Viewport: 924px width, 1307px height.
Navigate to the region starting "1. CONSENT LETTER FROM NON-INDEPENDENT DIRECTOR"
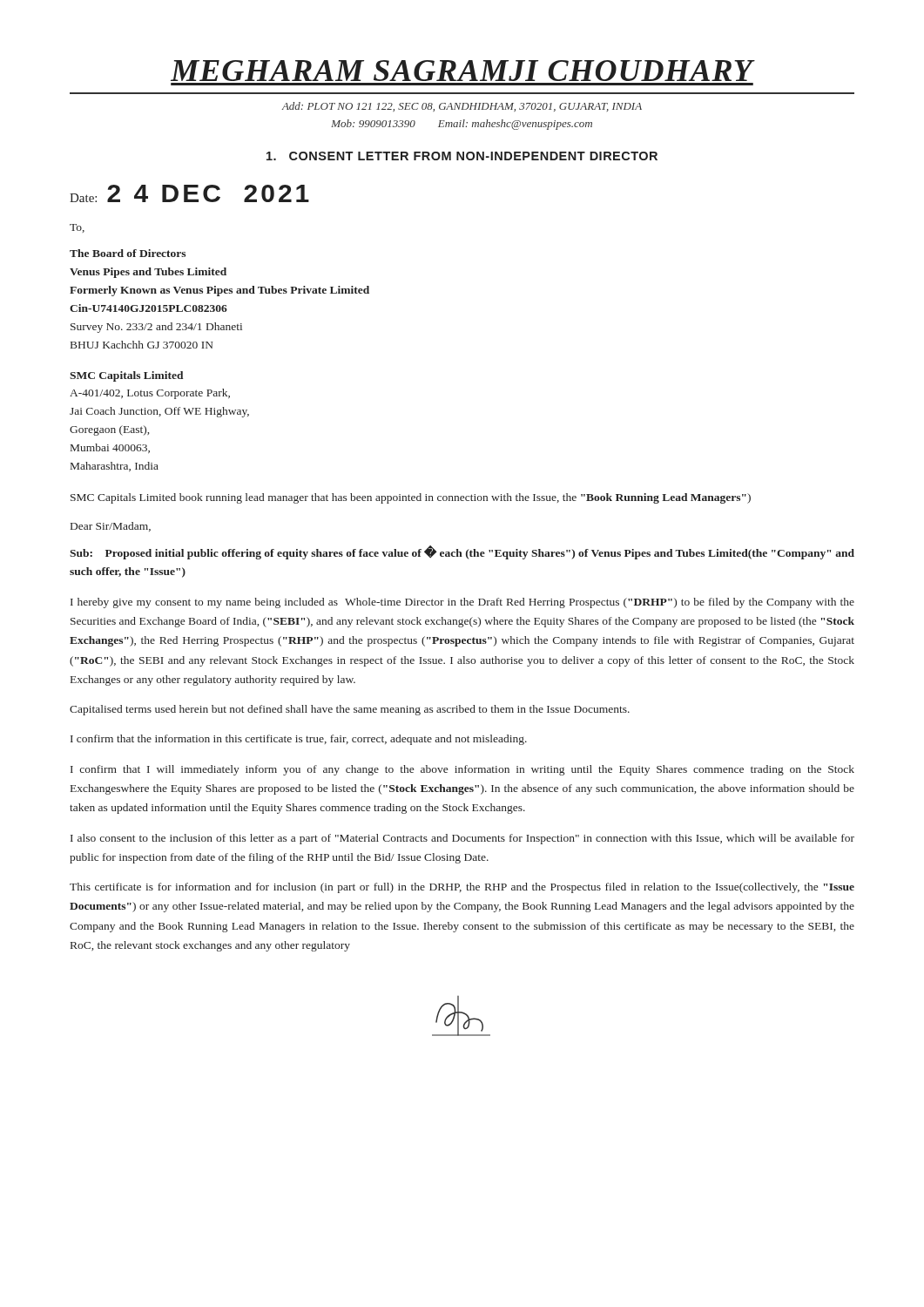pos(462,156)
